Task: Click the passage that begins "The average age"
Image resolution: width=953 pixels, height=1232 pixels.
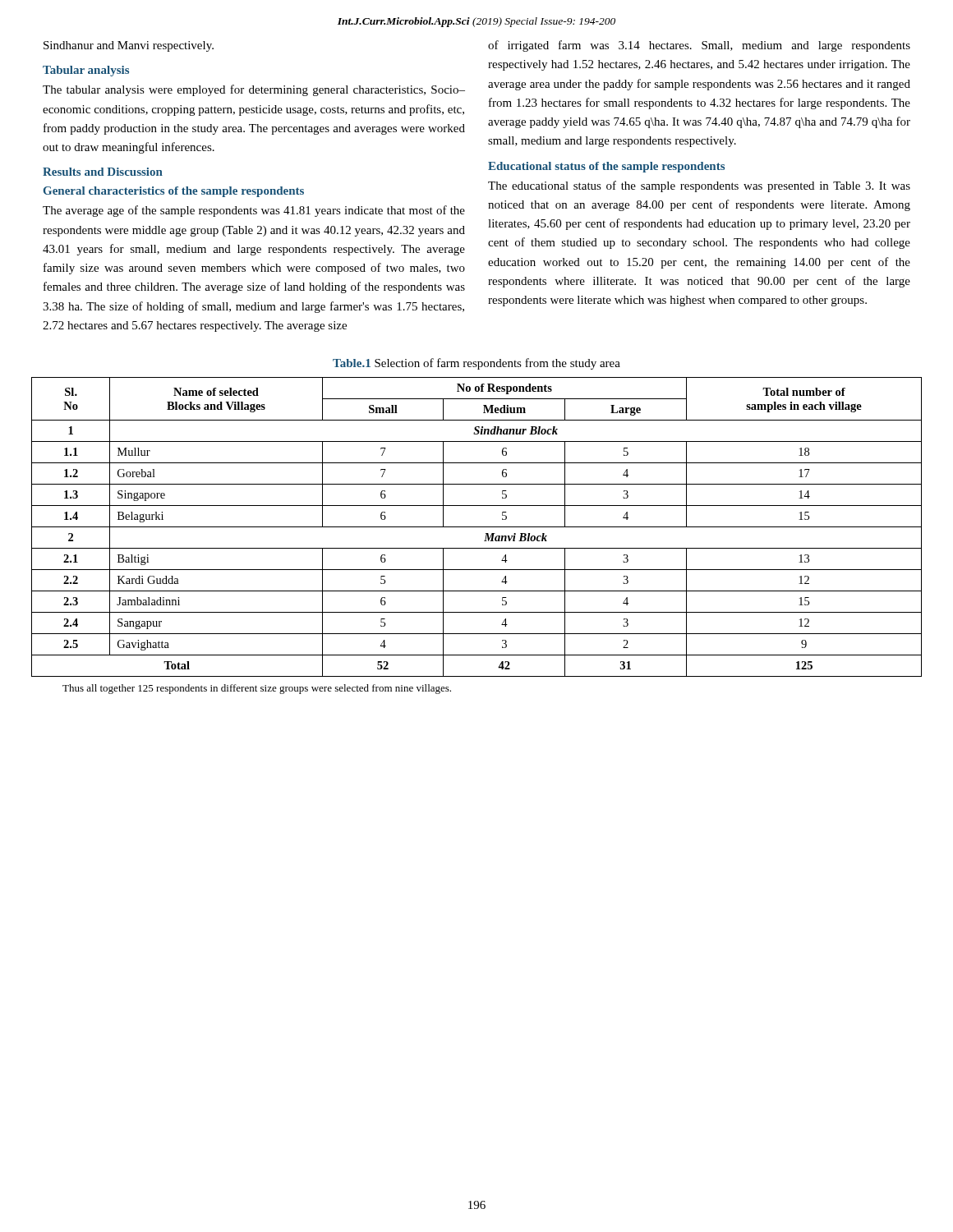Action: 254,268
